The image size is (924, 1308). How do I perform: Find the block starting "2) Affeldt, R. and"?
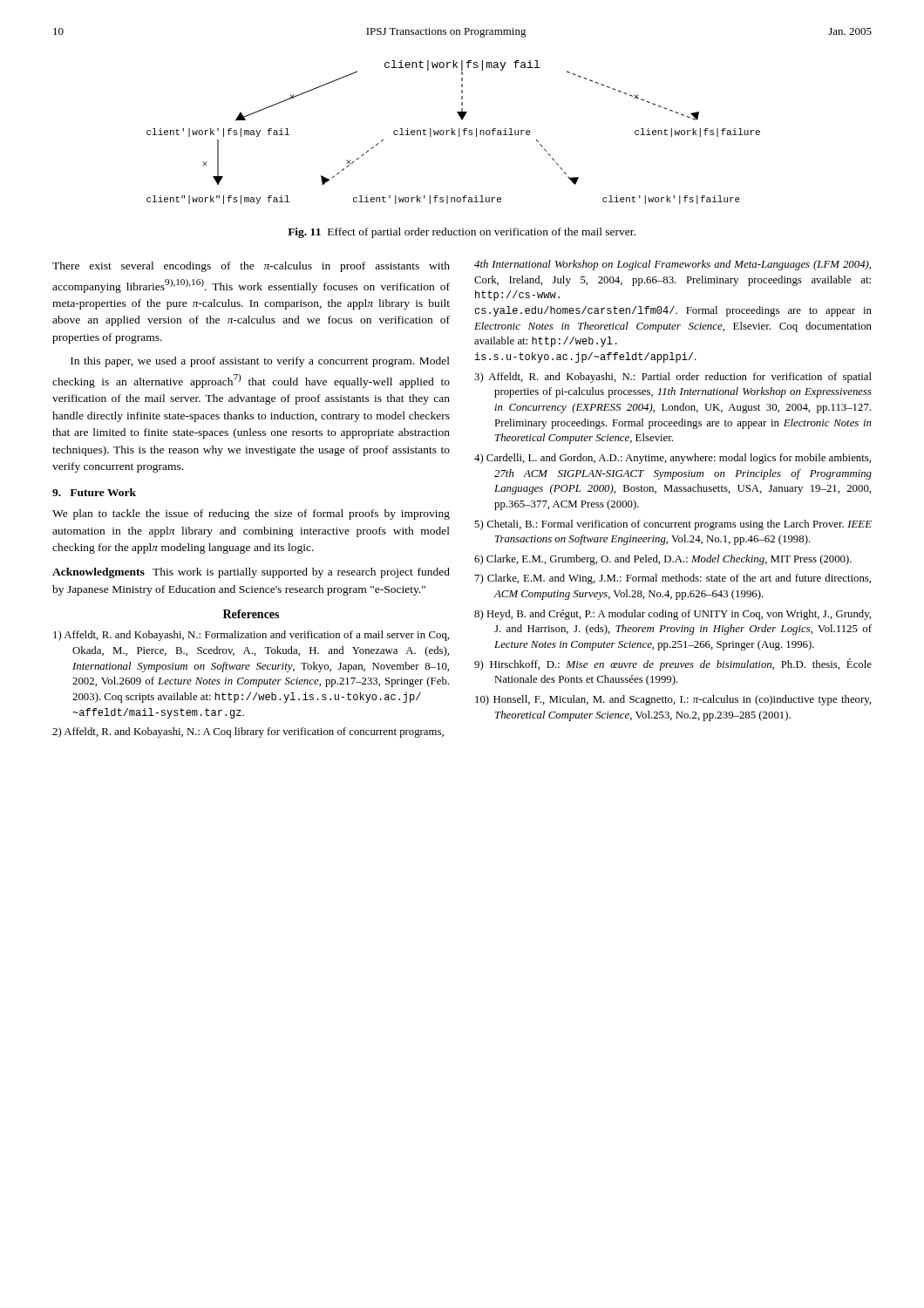[x=248, y=732]
